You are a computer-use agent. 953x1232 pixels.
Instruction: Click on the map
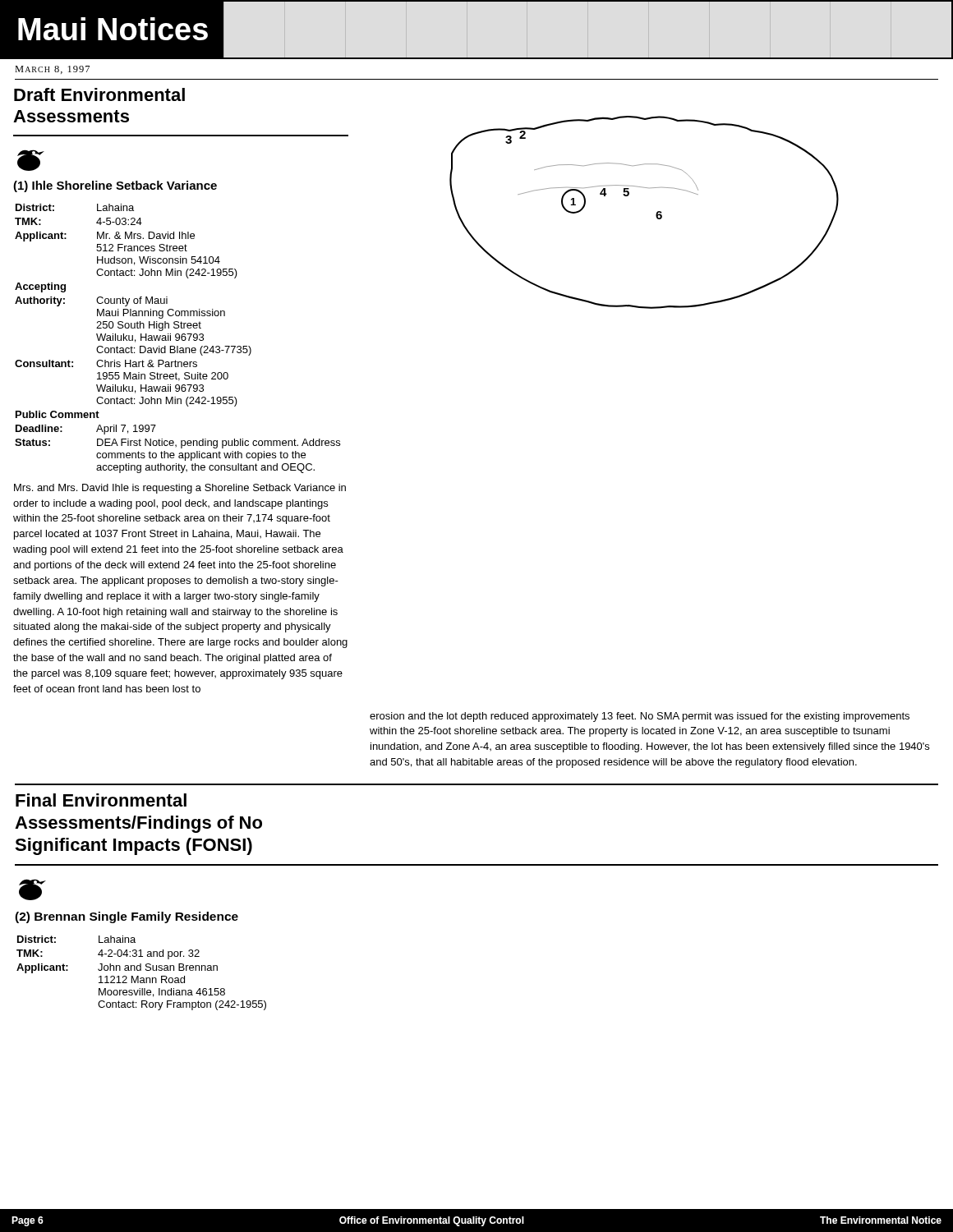click(x=657, y=223)
